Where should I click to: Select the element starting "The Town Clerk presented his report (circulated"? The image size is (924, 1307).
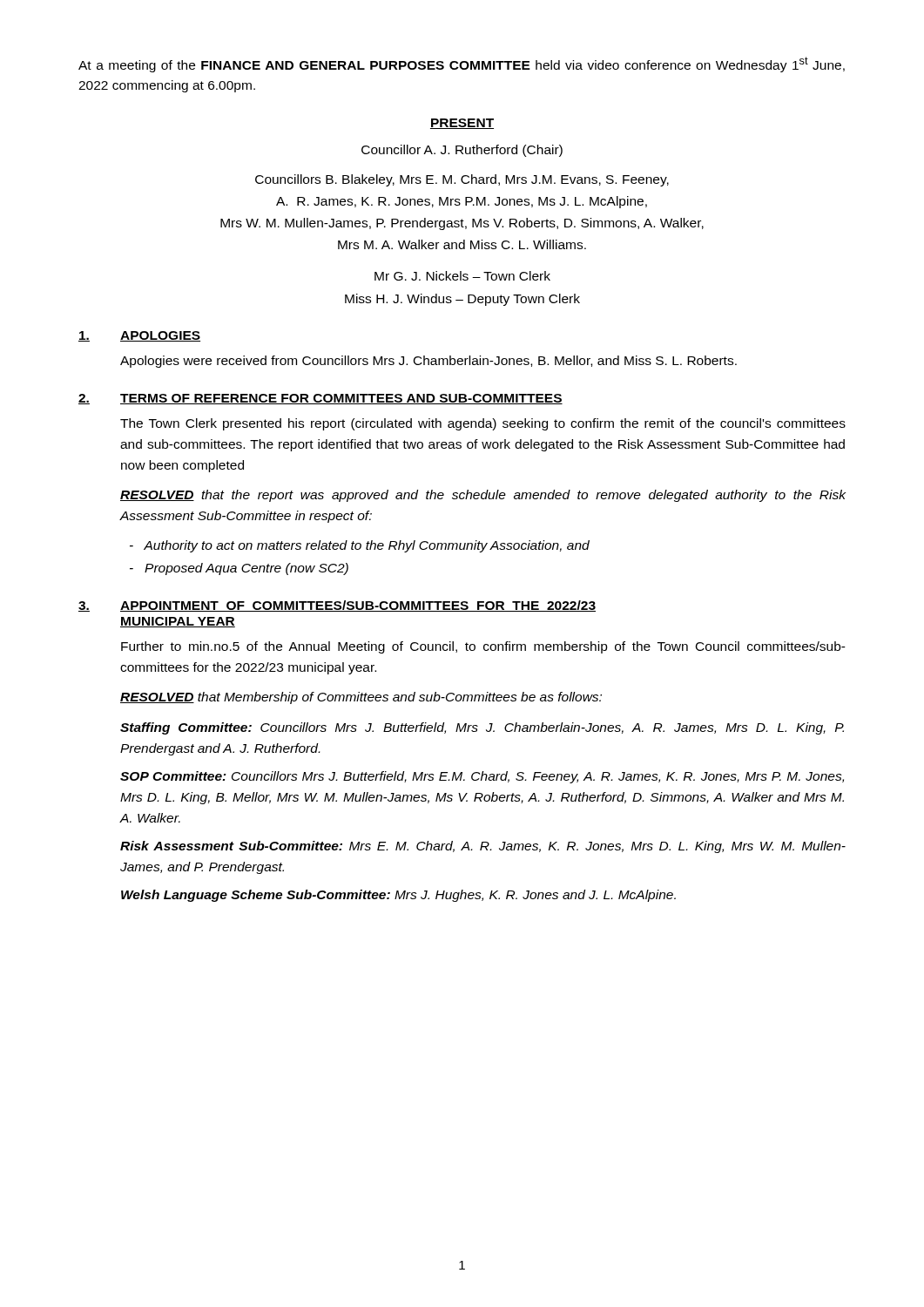[483, 444]
